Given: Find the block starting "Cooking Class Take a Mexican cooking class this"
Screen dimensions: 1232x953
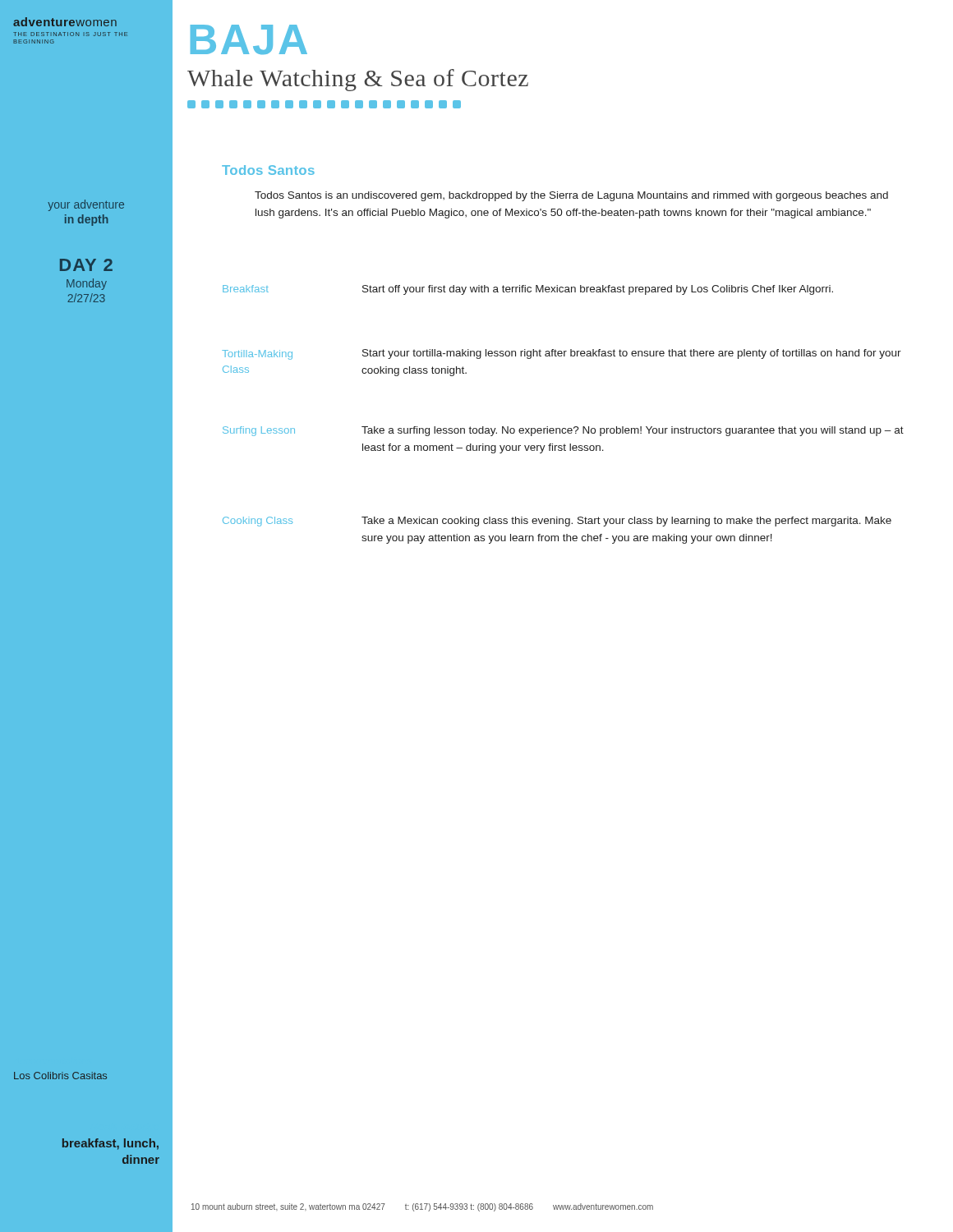Looking at the screenshot, I should coord(567,529).
